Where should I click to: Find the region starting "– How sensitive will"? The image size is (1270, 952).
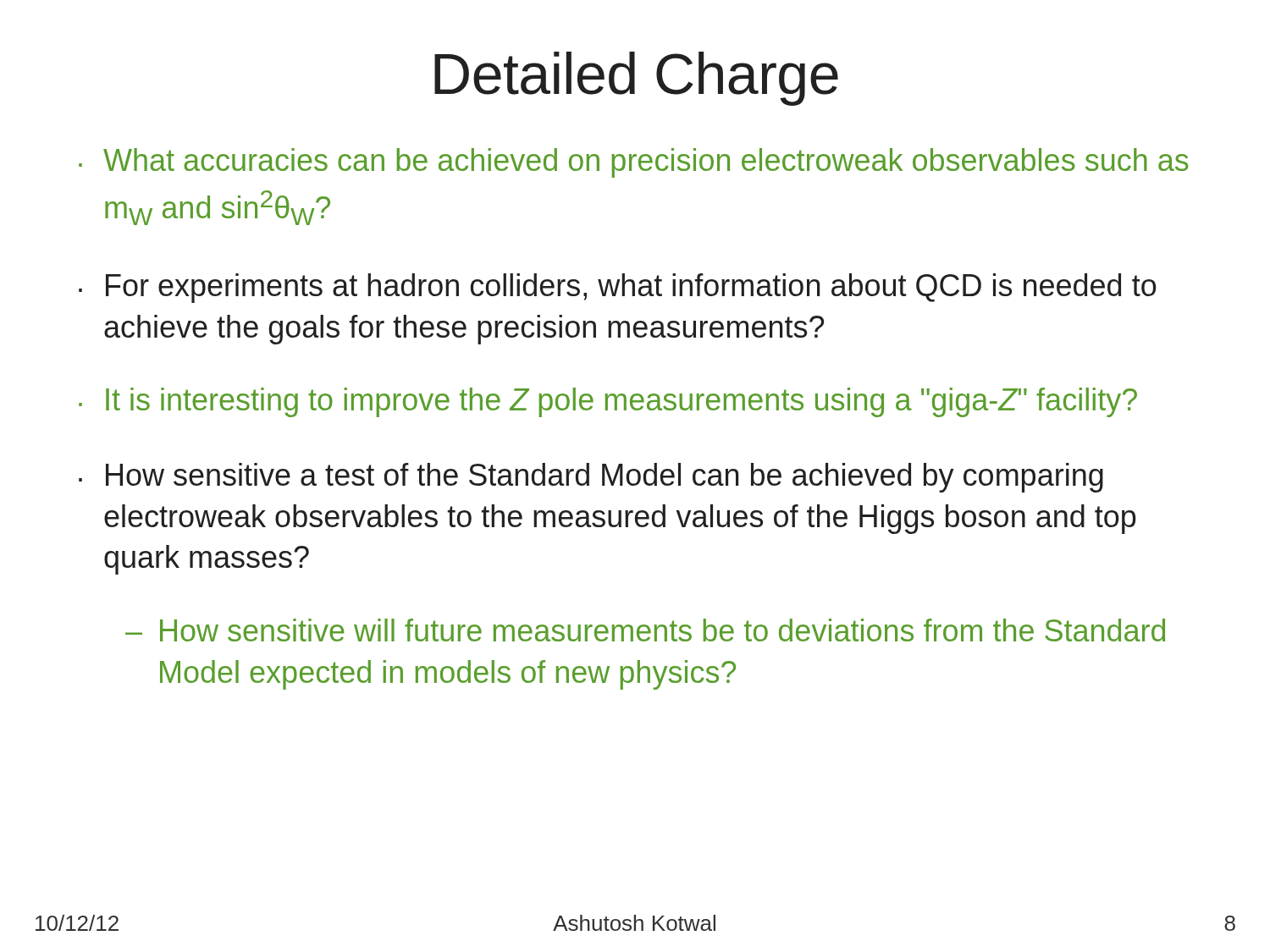(660, 652)
